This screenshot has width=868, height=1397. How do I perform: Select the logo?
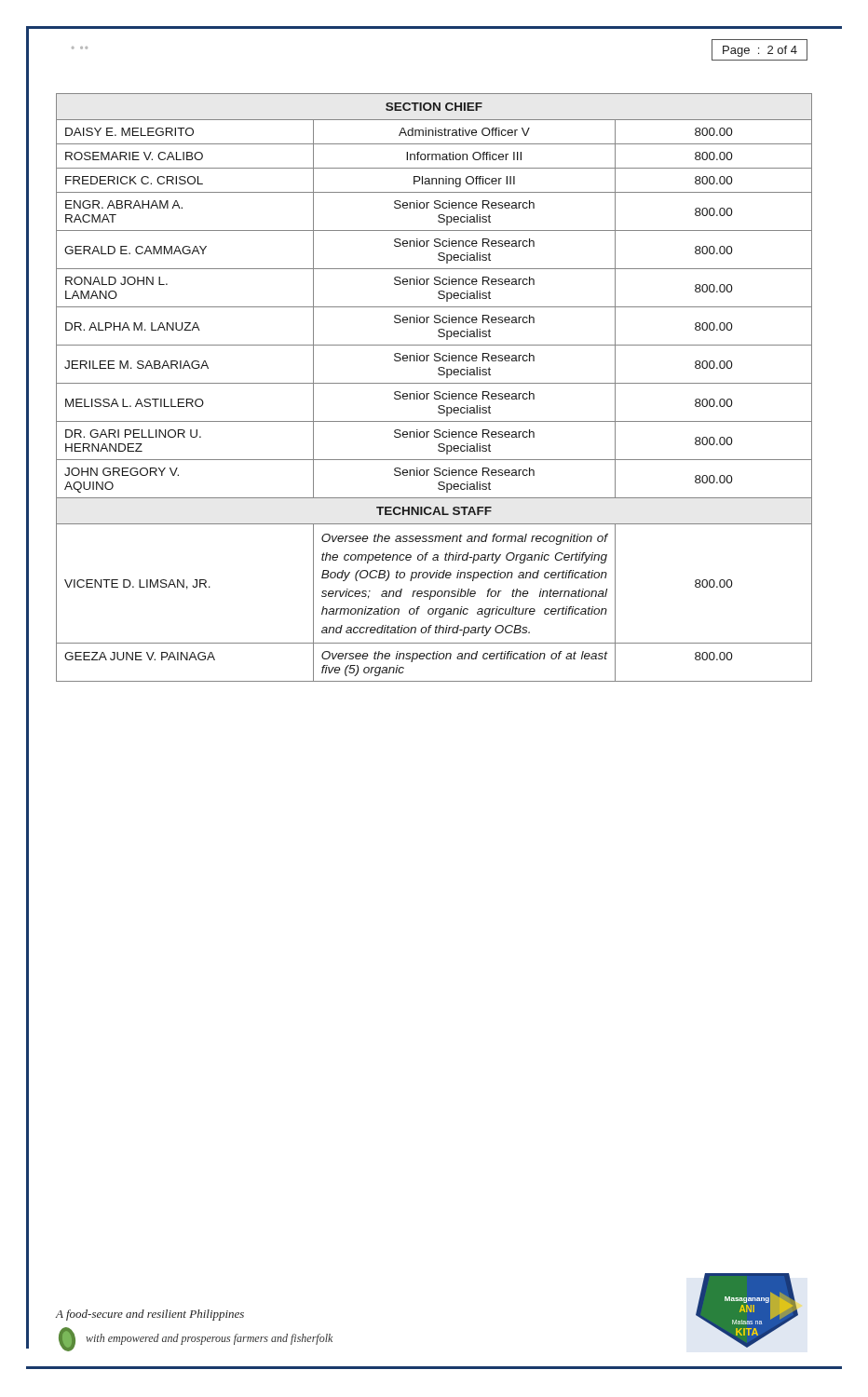point(747,1310)
